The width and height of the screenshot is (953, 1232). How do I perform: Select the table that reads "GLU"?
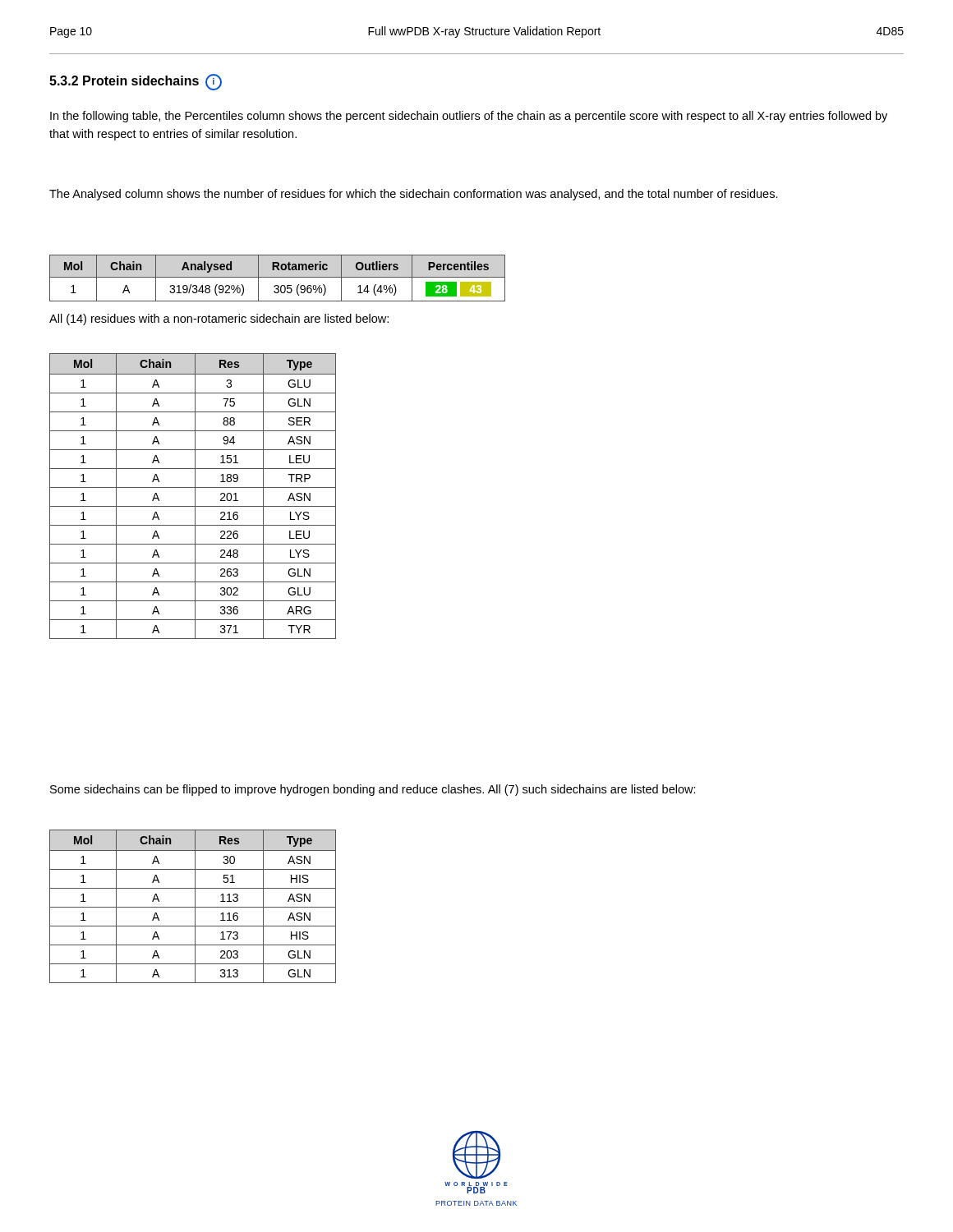point(193,496)
